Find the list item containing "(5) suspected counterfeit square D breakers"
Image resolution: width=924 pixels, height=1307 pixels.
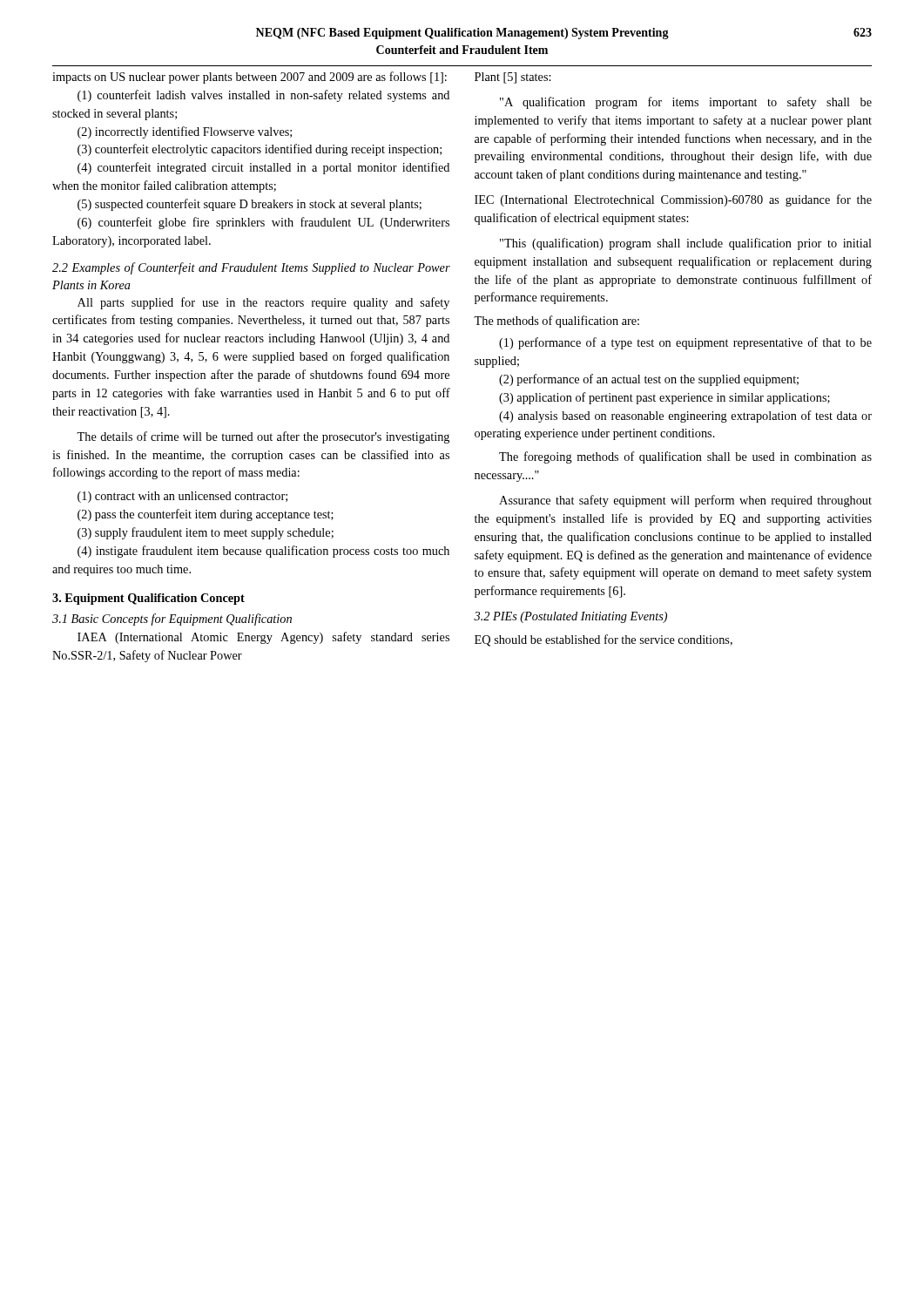(x=251, y=204)
